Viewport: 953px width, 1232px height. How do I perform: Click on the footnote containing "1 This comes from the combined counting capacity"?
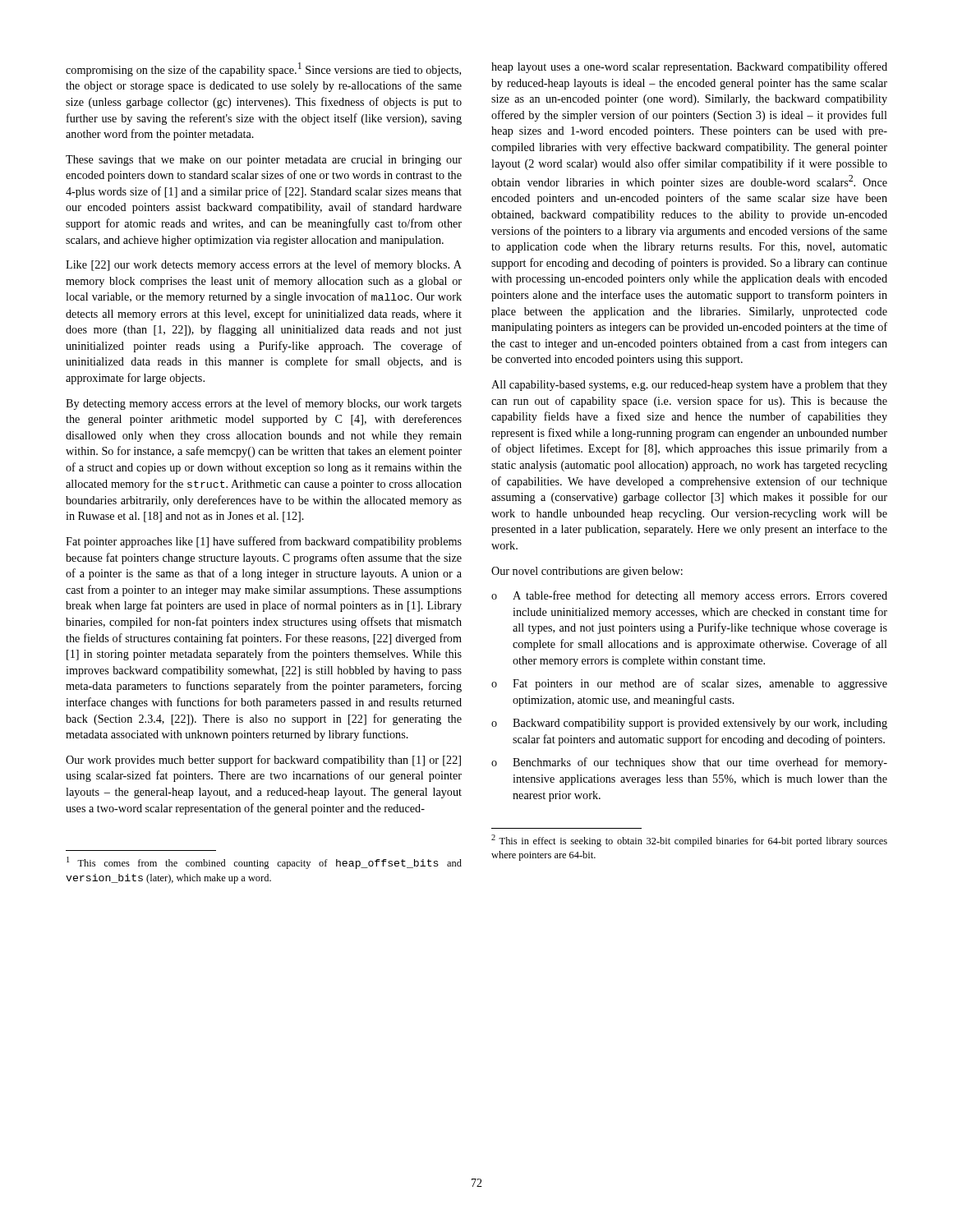[x=264, y=870]
